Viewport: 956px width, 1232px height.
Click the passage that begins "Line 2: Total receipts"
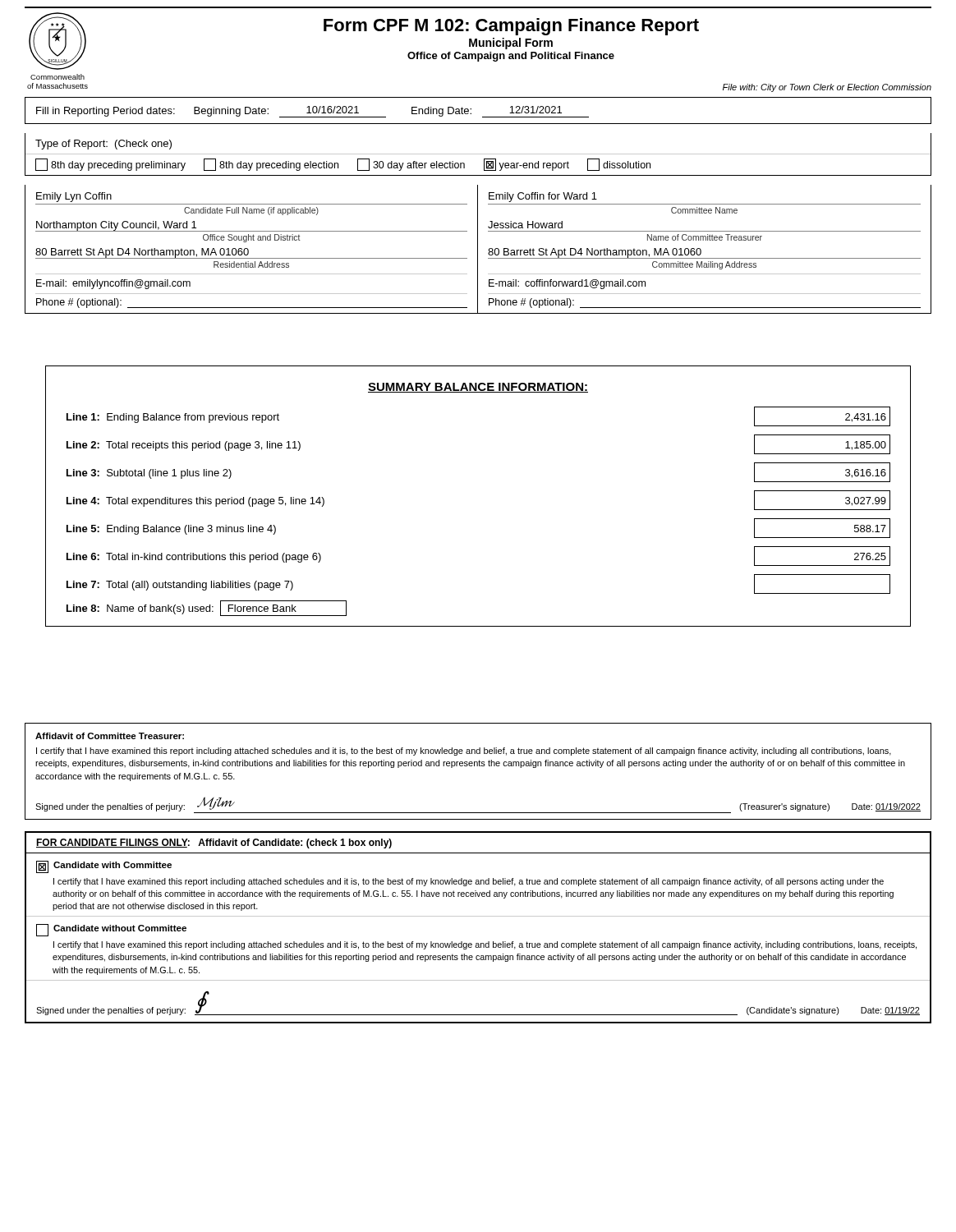coord(194,443)
